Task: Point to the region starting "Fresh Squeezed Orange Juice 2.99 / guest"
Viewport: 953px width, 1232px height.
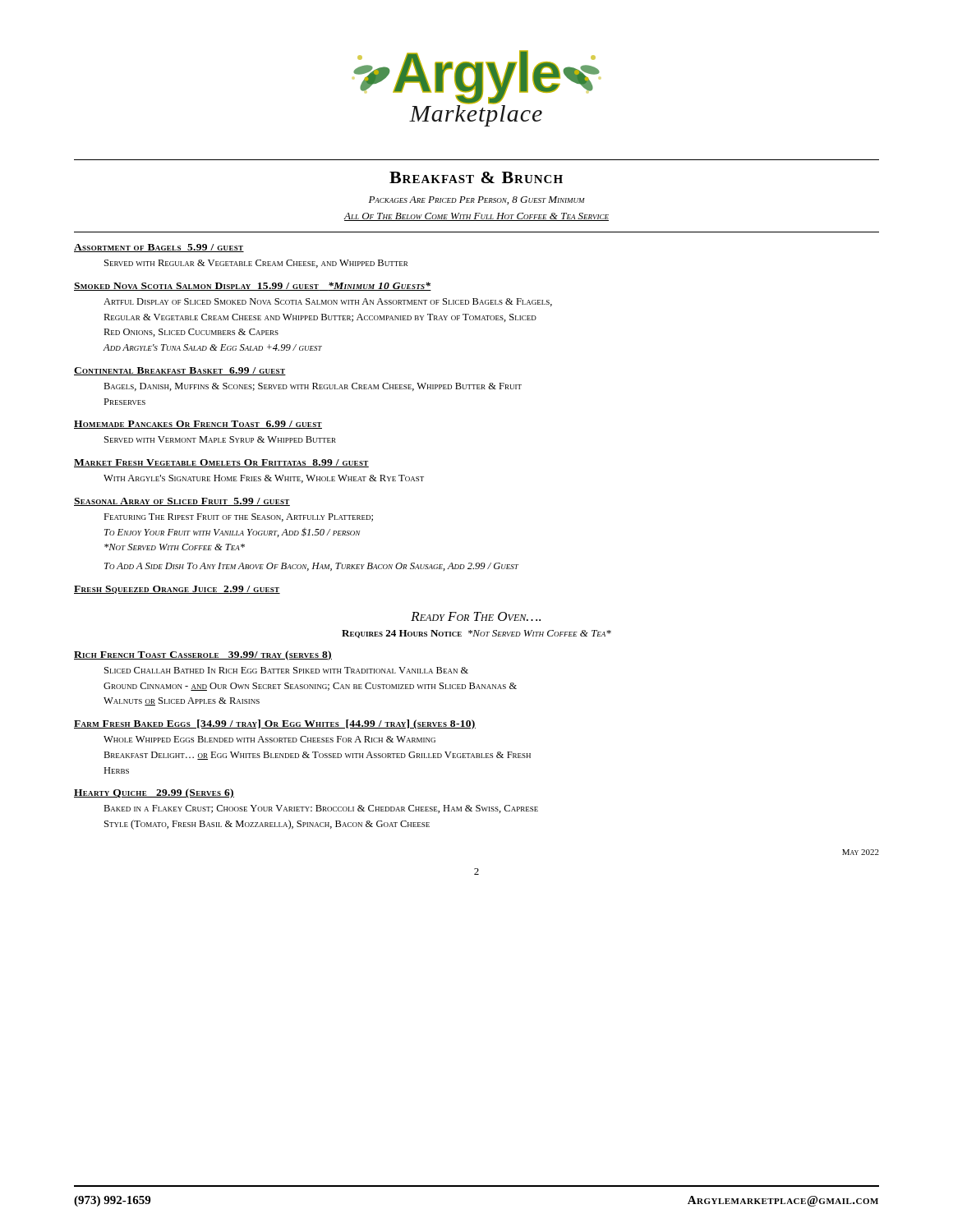Action: pos(177,588)
